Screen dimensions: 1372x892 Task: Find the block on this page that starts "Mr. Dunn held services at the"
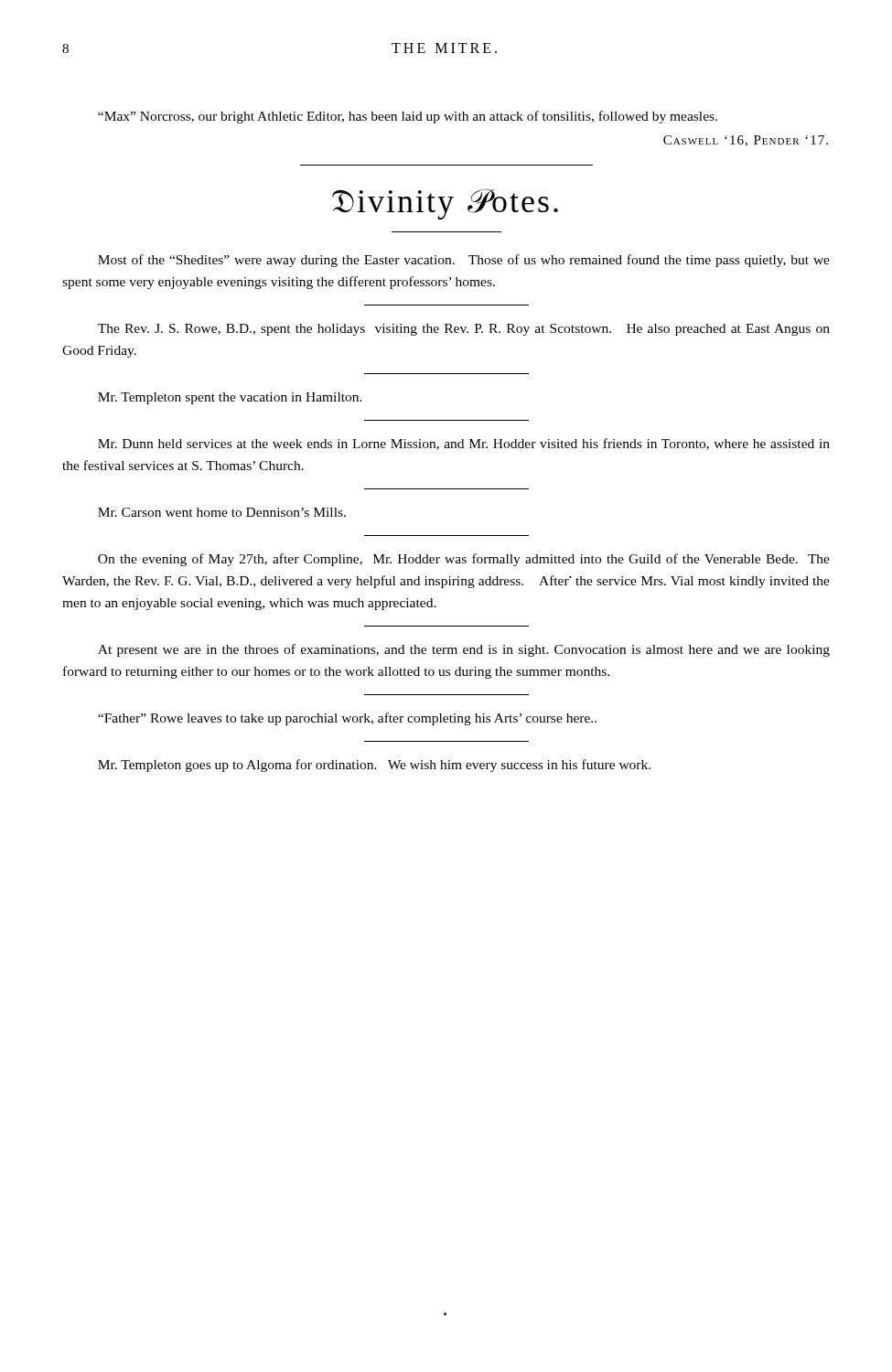click(x=446, y=455)
